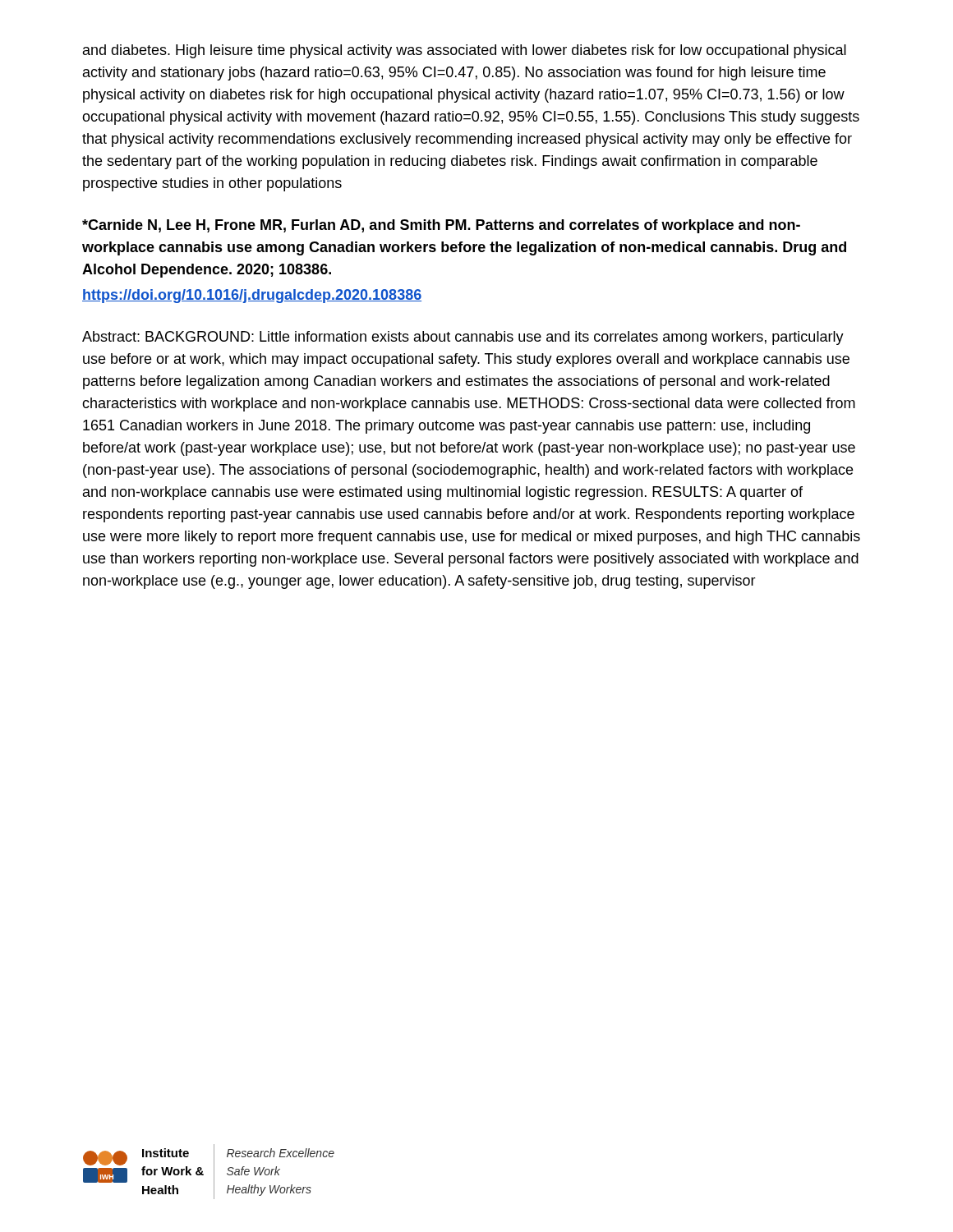
Task: Select the text block that says "Carnide N, Lee H, Frone"
Action: coord(476,259)
